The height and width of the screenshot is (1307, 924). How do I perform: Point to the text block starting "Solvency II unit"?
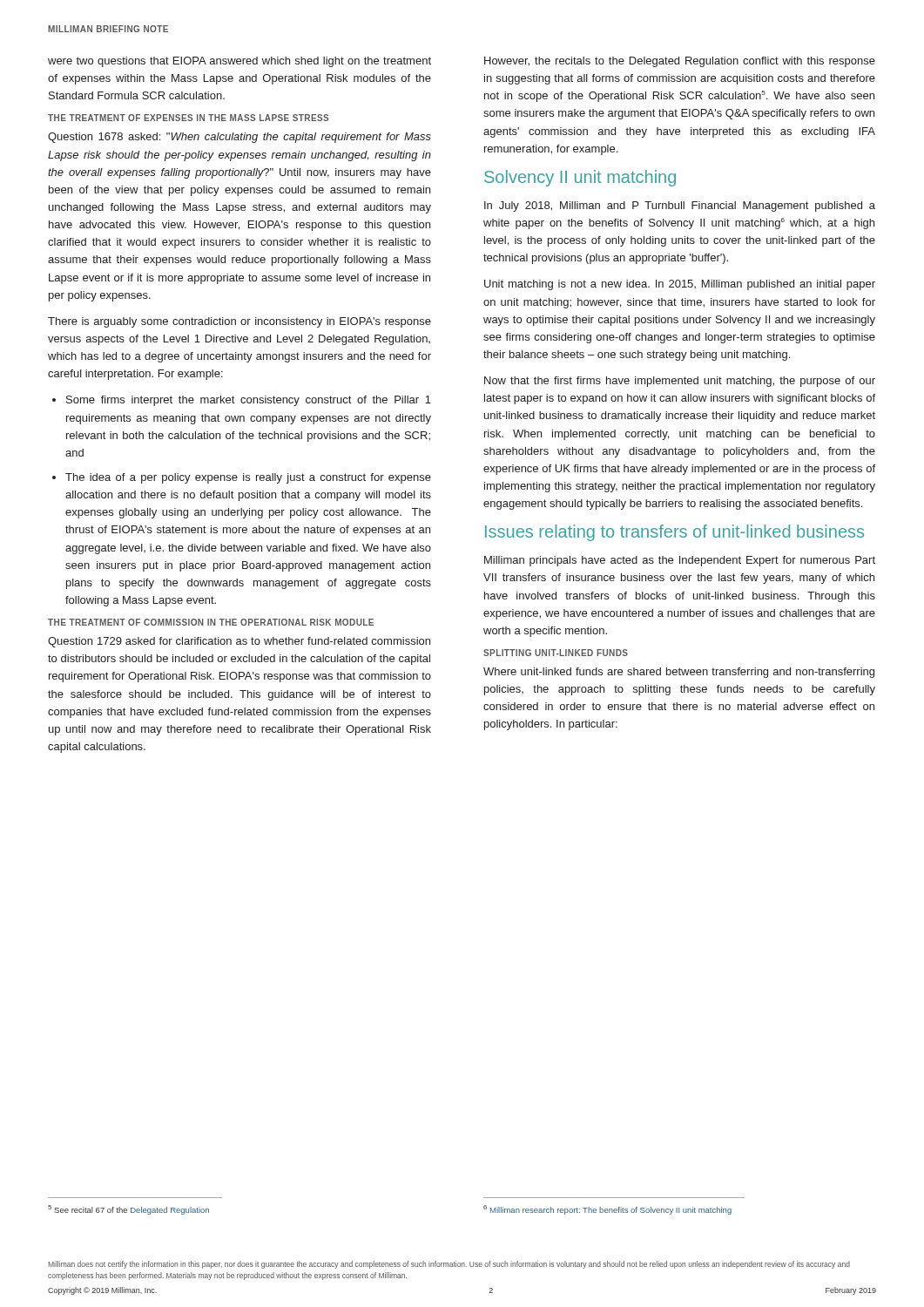pyautogui.click(x=679, y=177)
